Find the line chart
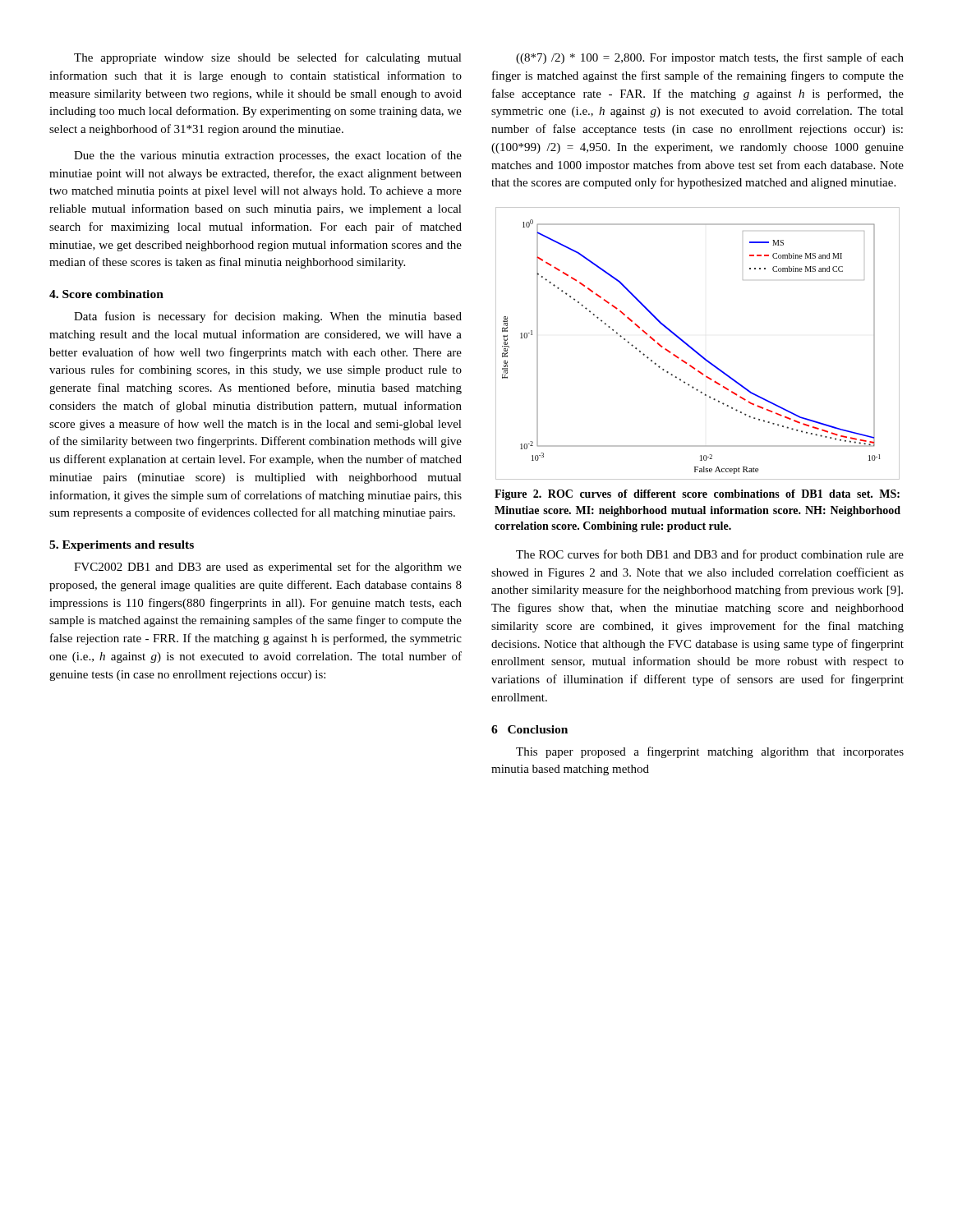Image resolution: width=953 pixels, height=1232 pixels. [x=698, y=371]
